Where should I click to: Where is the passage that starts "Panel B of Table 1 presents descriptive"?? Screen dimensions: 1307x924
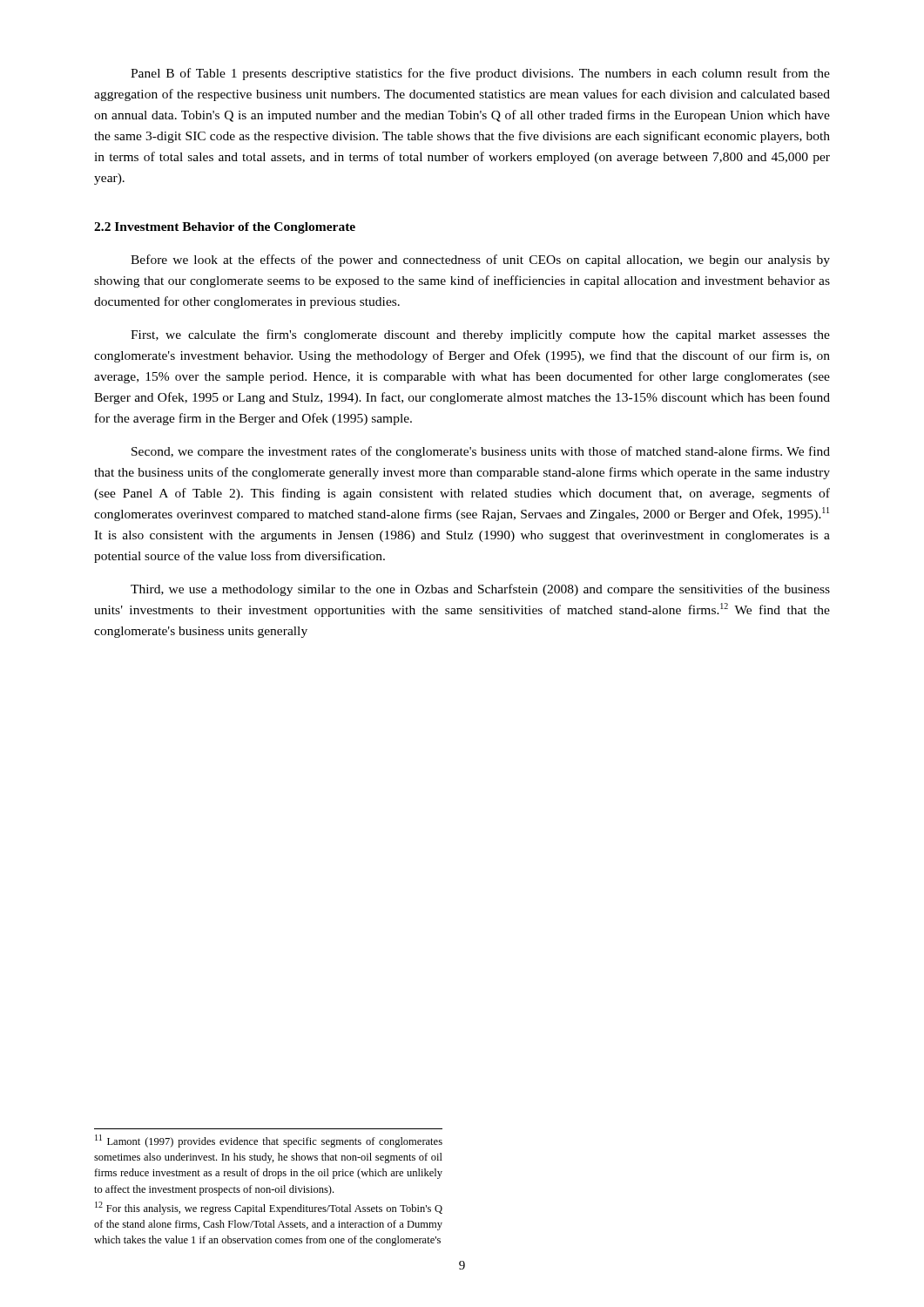(462, 126)
